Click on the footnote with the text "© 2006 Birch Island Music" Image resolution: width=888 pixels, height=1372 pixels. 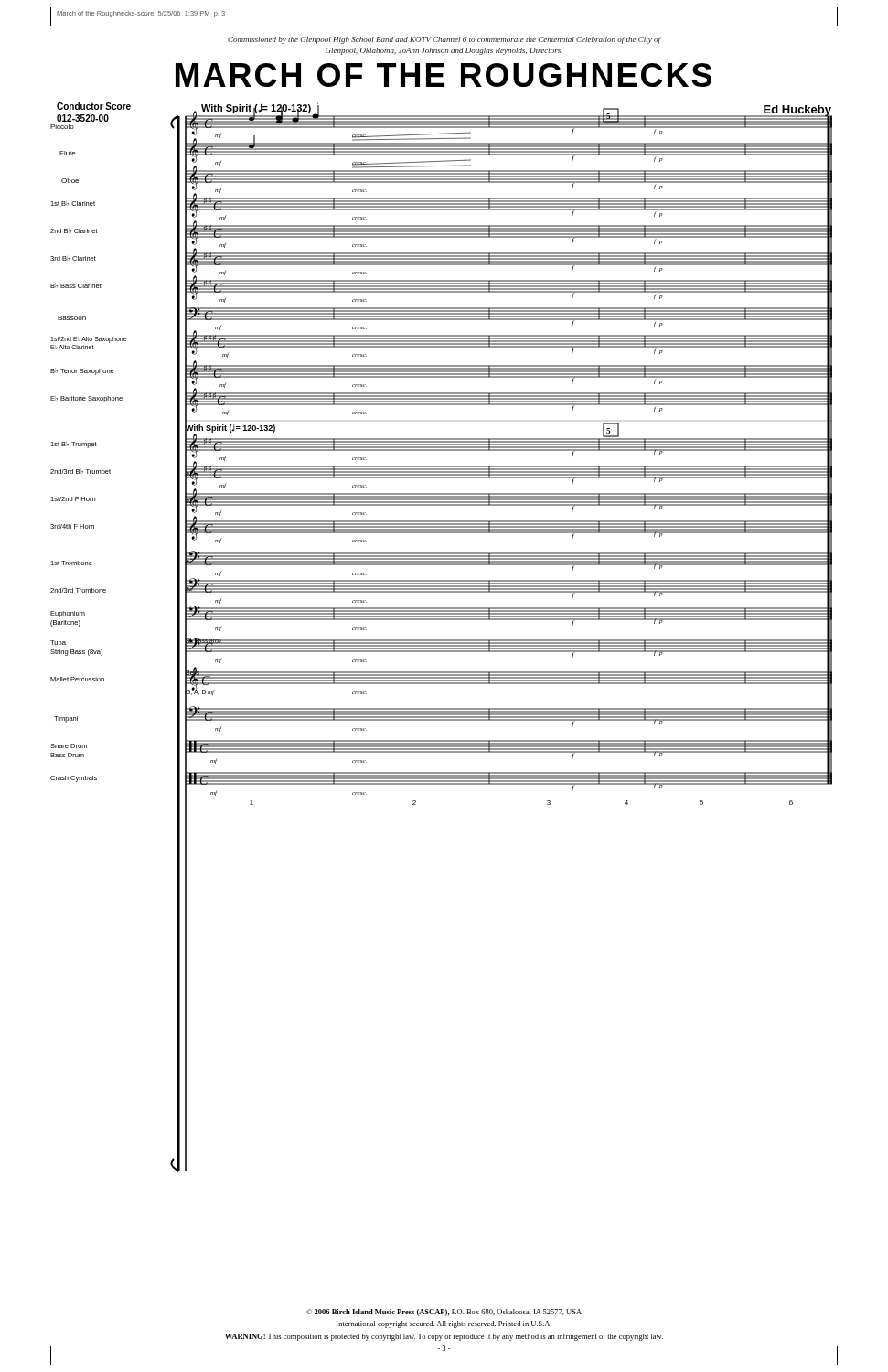[444, 1330]
